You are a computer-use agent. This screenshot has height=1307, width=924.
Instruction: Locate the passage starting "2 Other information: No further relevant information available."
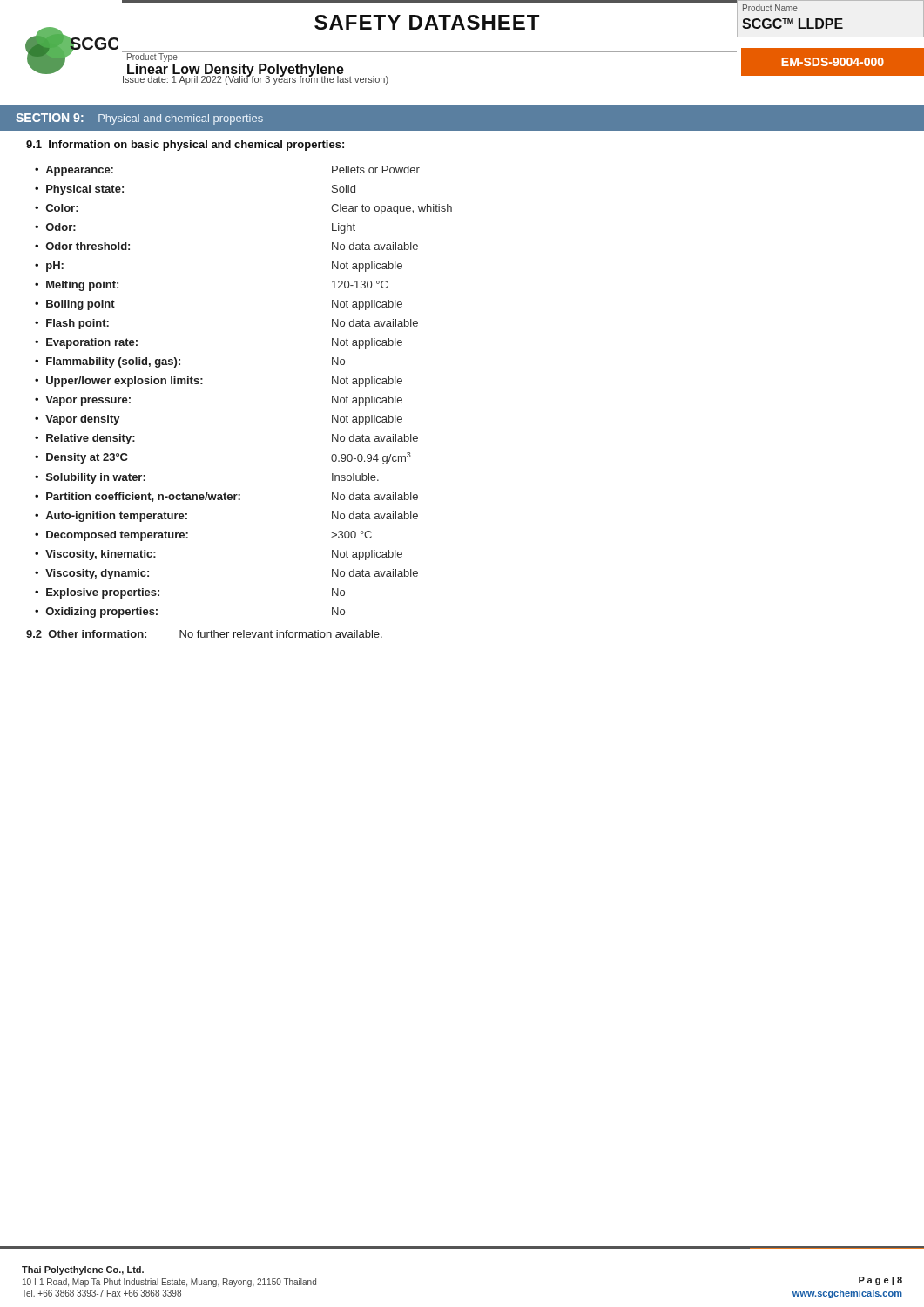(x=205, y=634)
